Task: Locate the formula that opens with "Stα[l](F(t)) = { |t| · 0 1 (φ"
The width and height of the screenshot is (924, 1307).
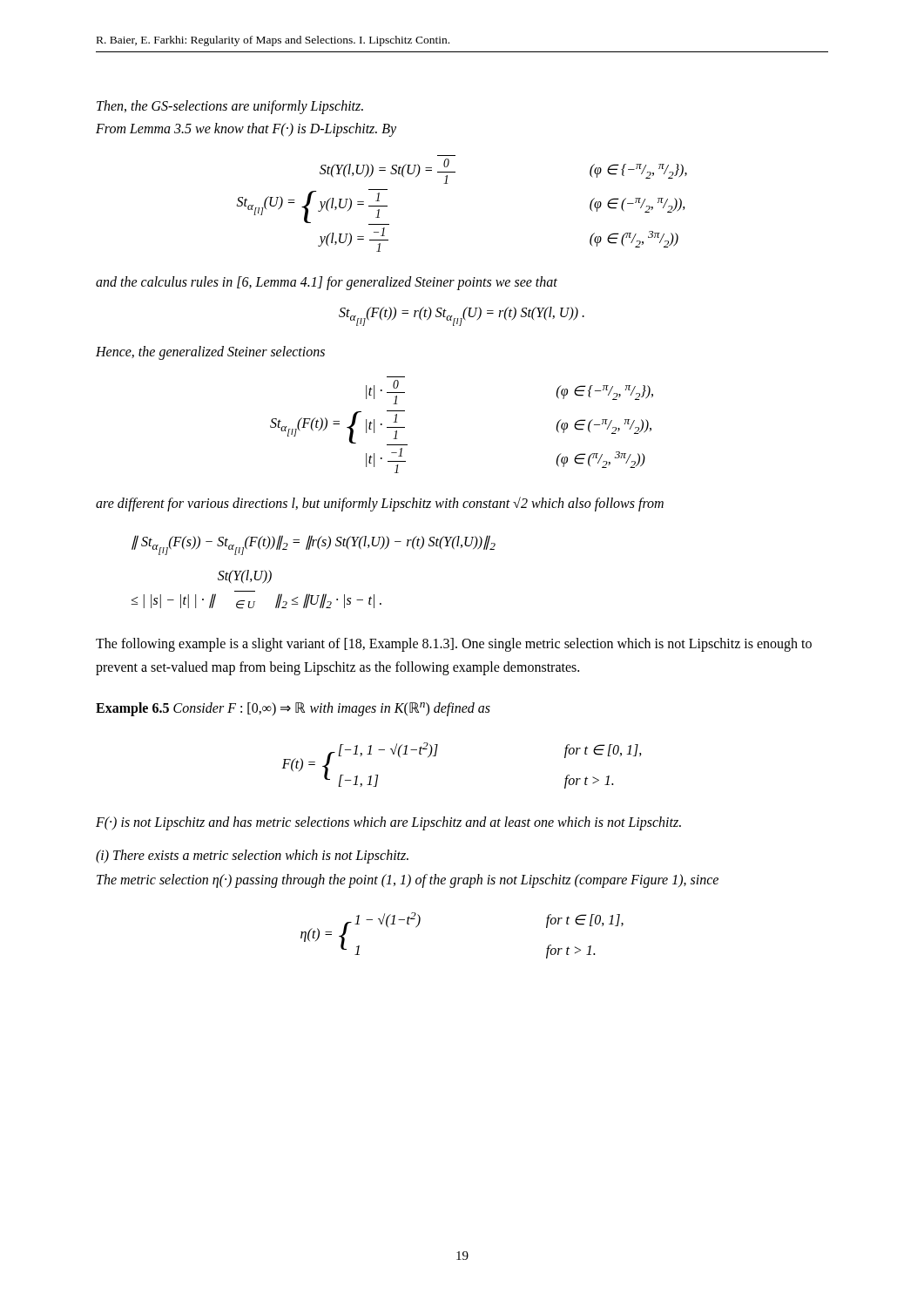Action: click(x=396, y=393)
